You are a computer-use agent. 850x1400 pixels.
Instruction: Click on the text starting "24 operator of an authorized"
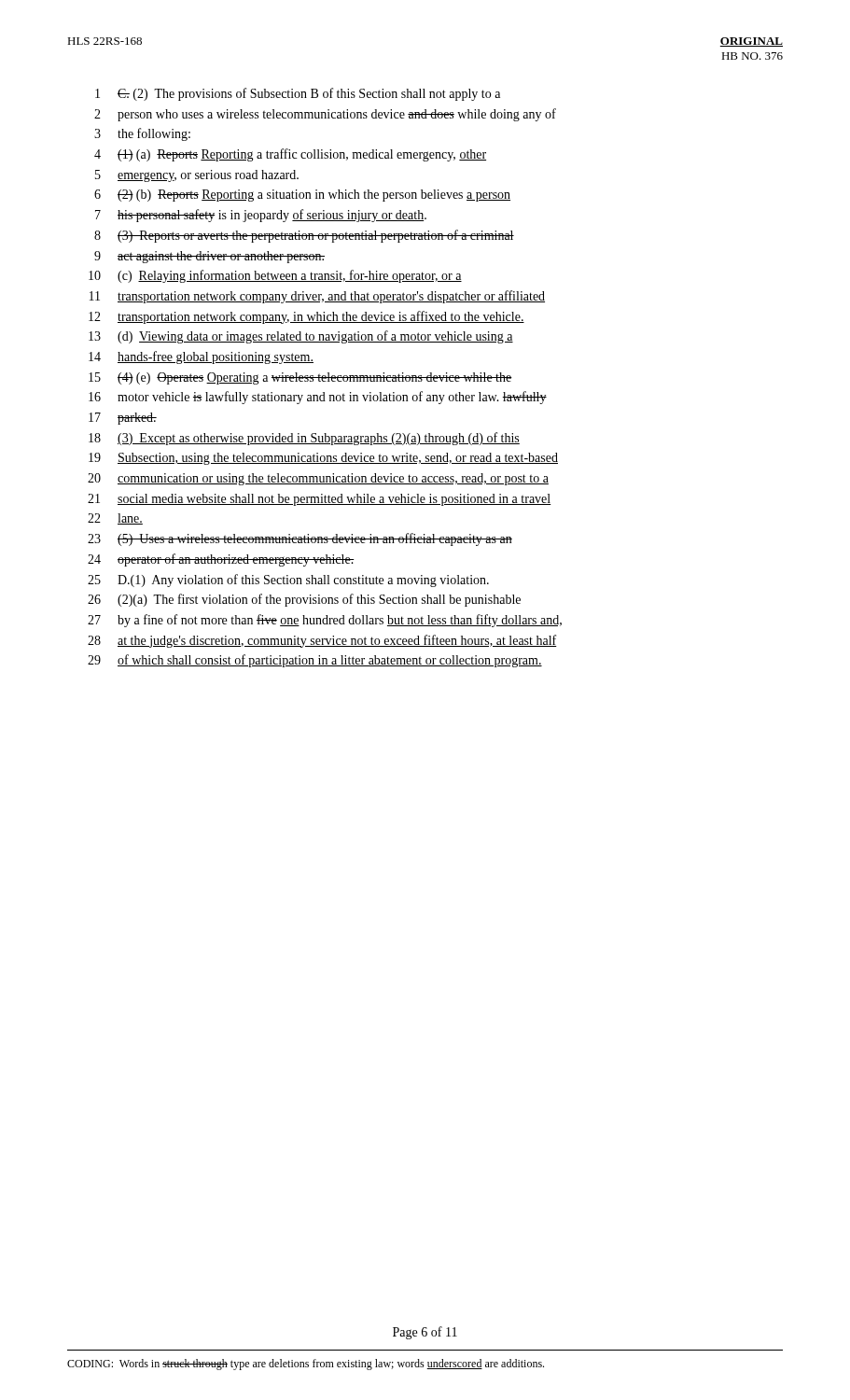click(221, 560)
